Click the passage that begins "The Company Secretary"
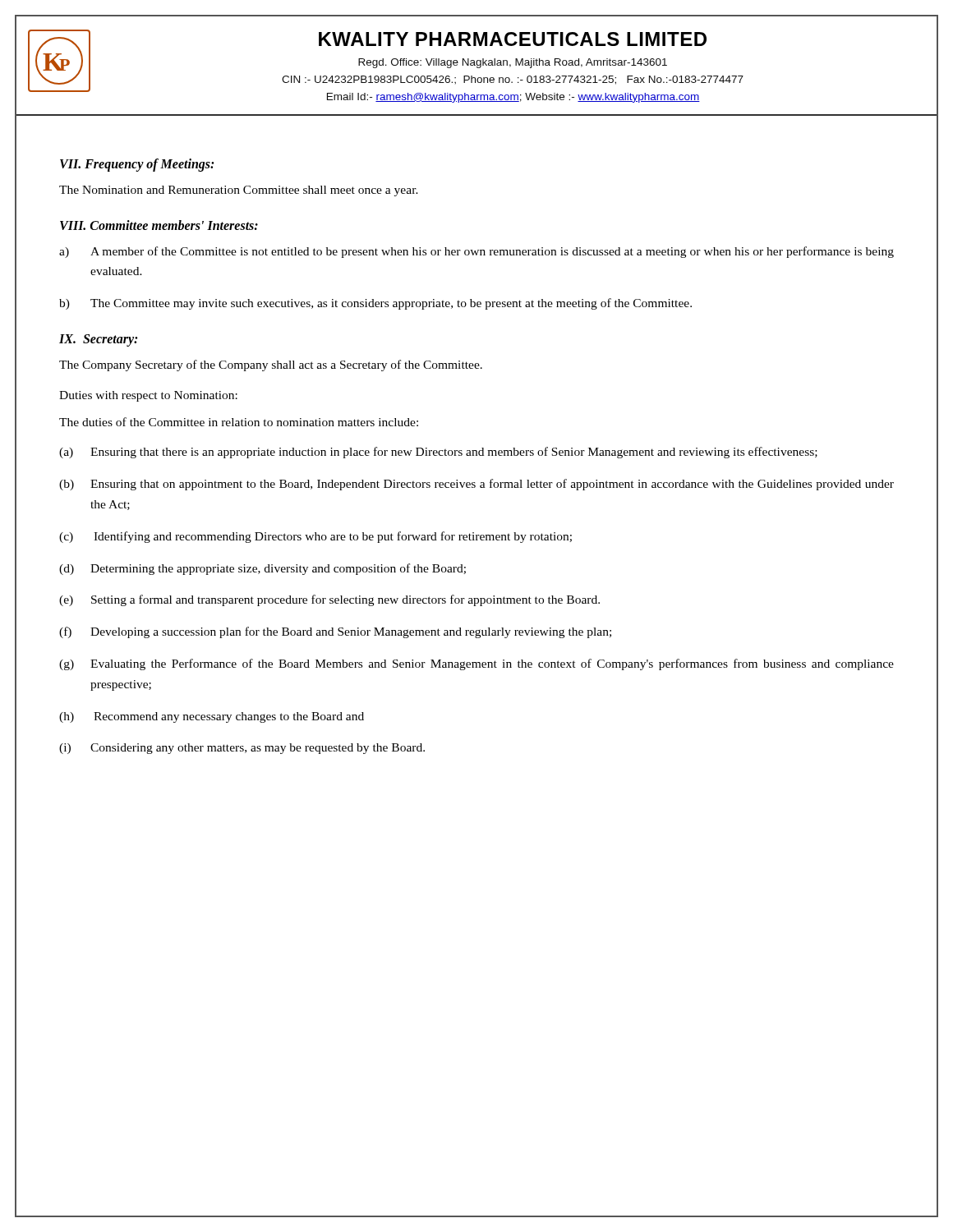Screen dimensions: 1232x953 click(271, 364)
